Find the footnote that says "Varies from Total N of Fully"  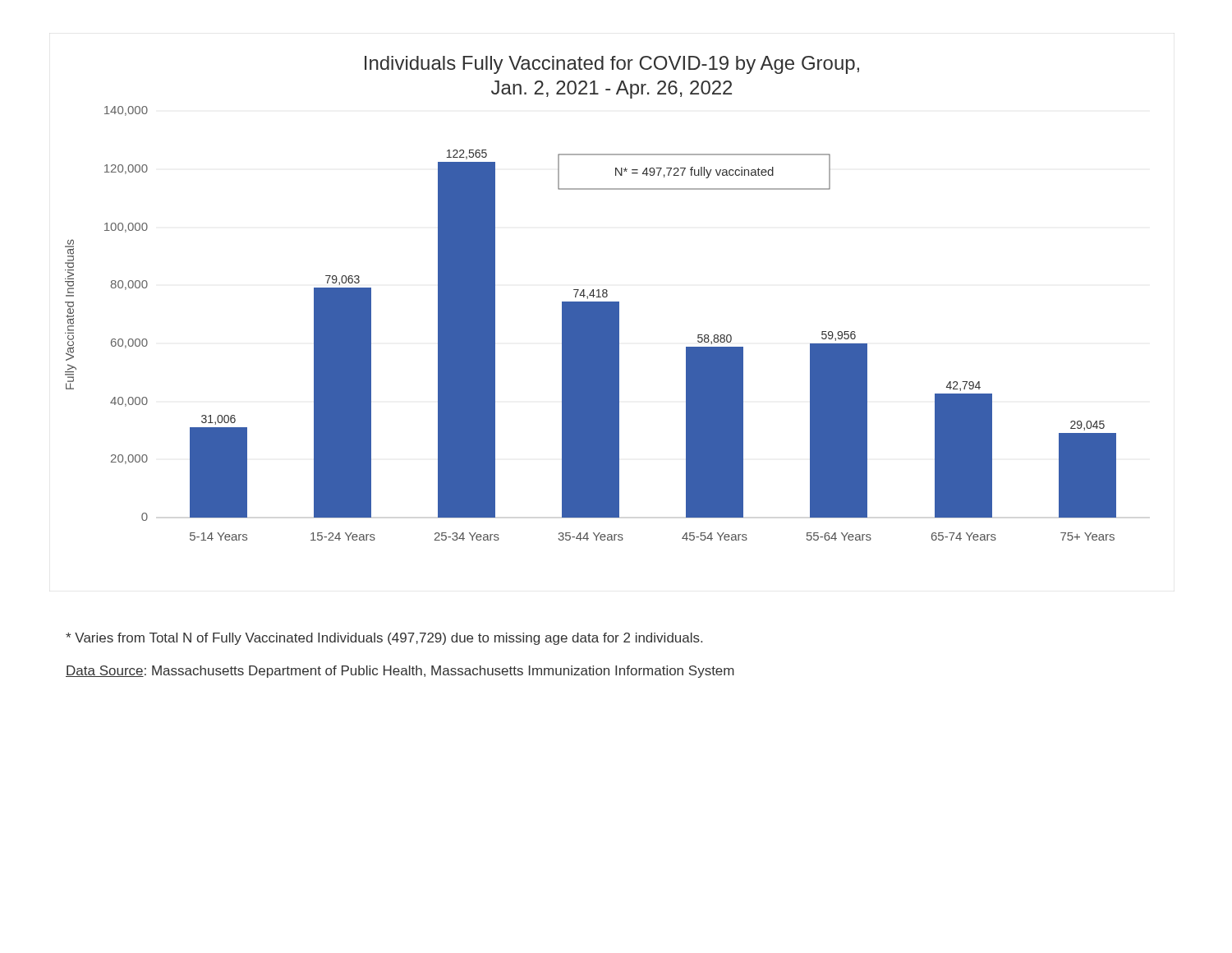pos(558,655)
